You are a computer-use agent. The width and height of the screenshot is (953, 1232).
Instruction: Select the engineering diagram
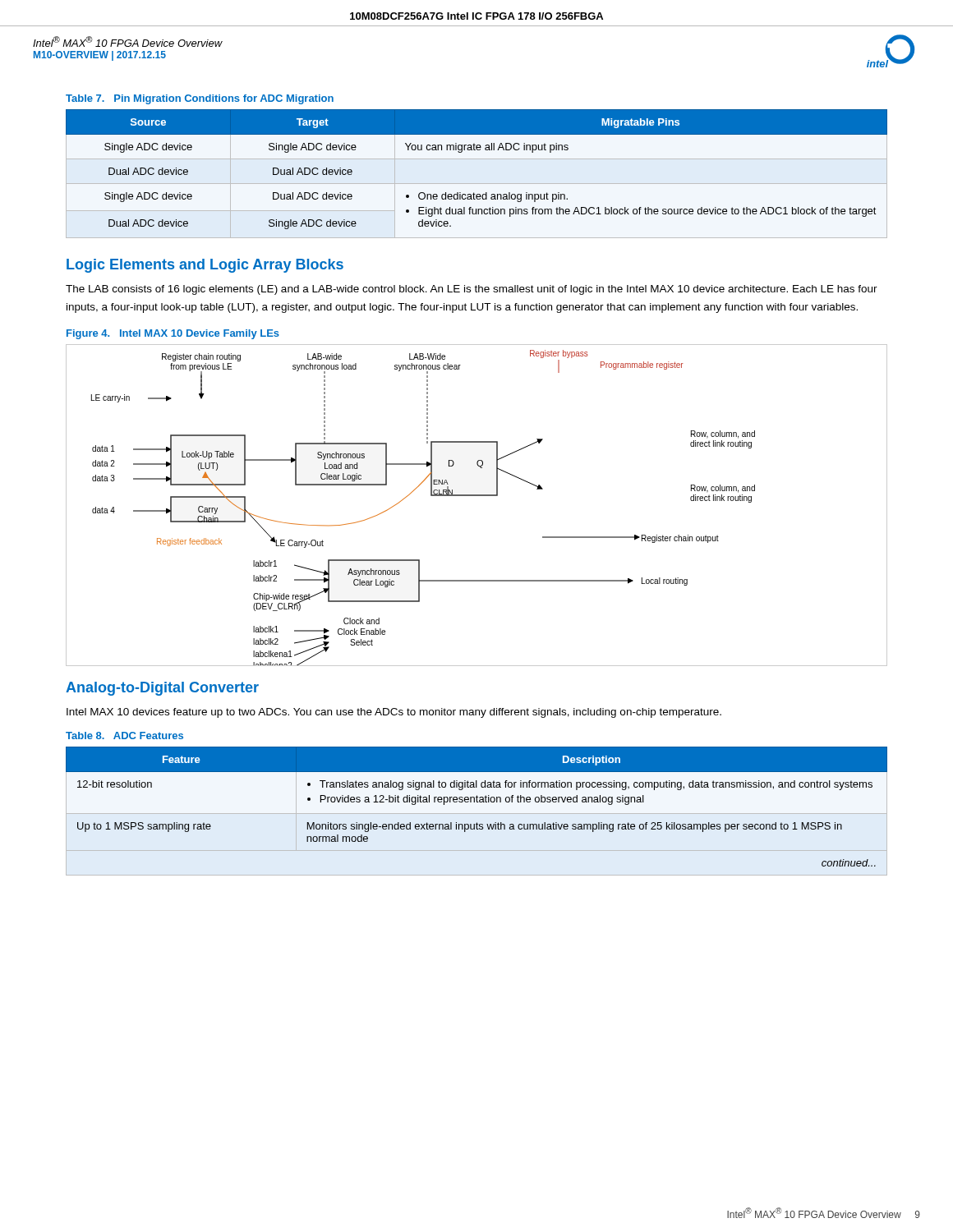[x=476, y=505]
